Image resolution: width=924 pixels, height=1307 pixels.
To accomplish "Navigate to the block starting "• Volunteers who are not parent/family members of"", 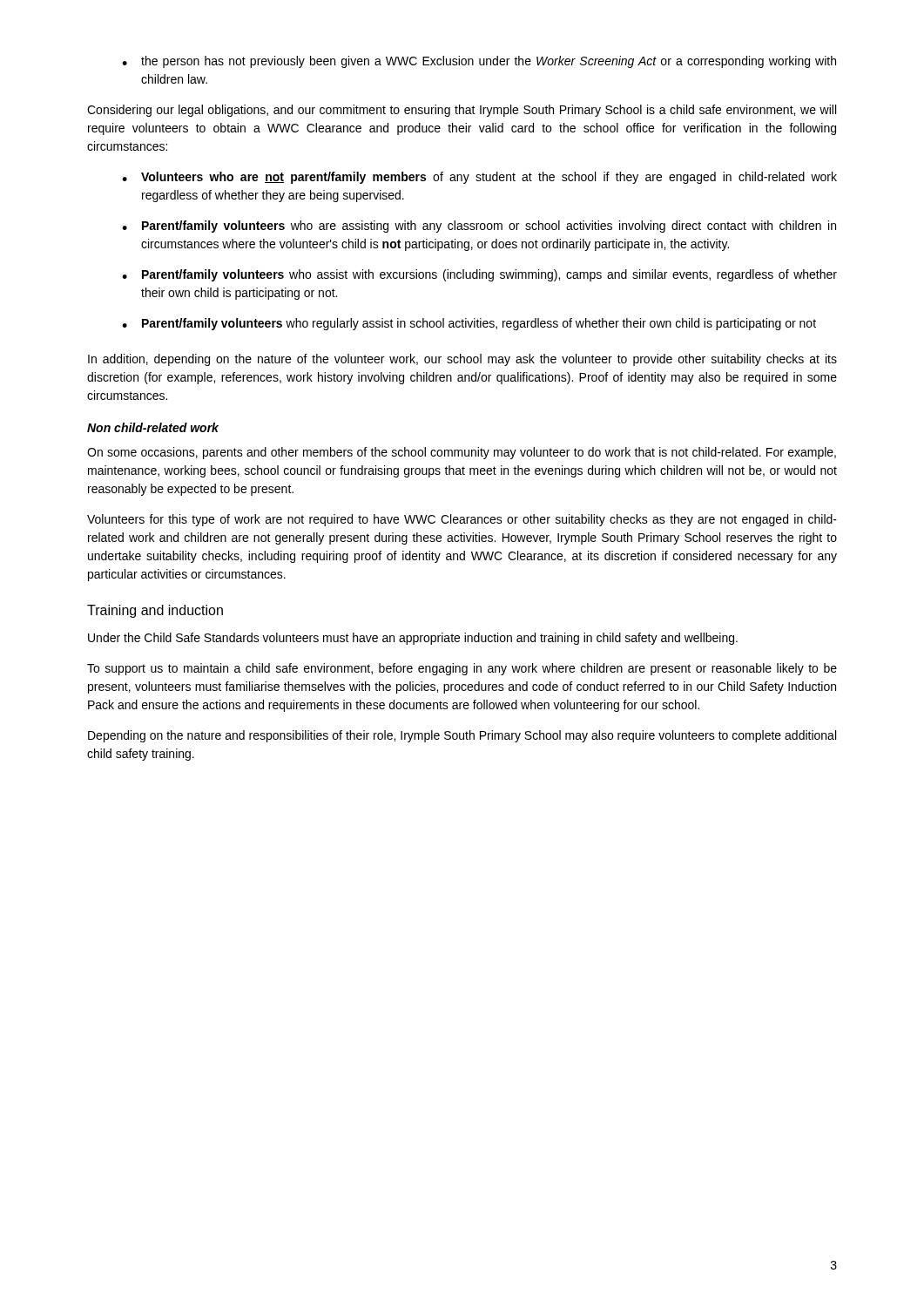I will (479, 187).
